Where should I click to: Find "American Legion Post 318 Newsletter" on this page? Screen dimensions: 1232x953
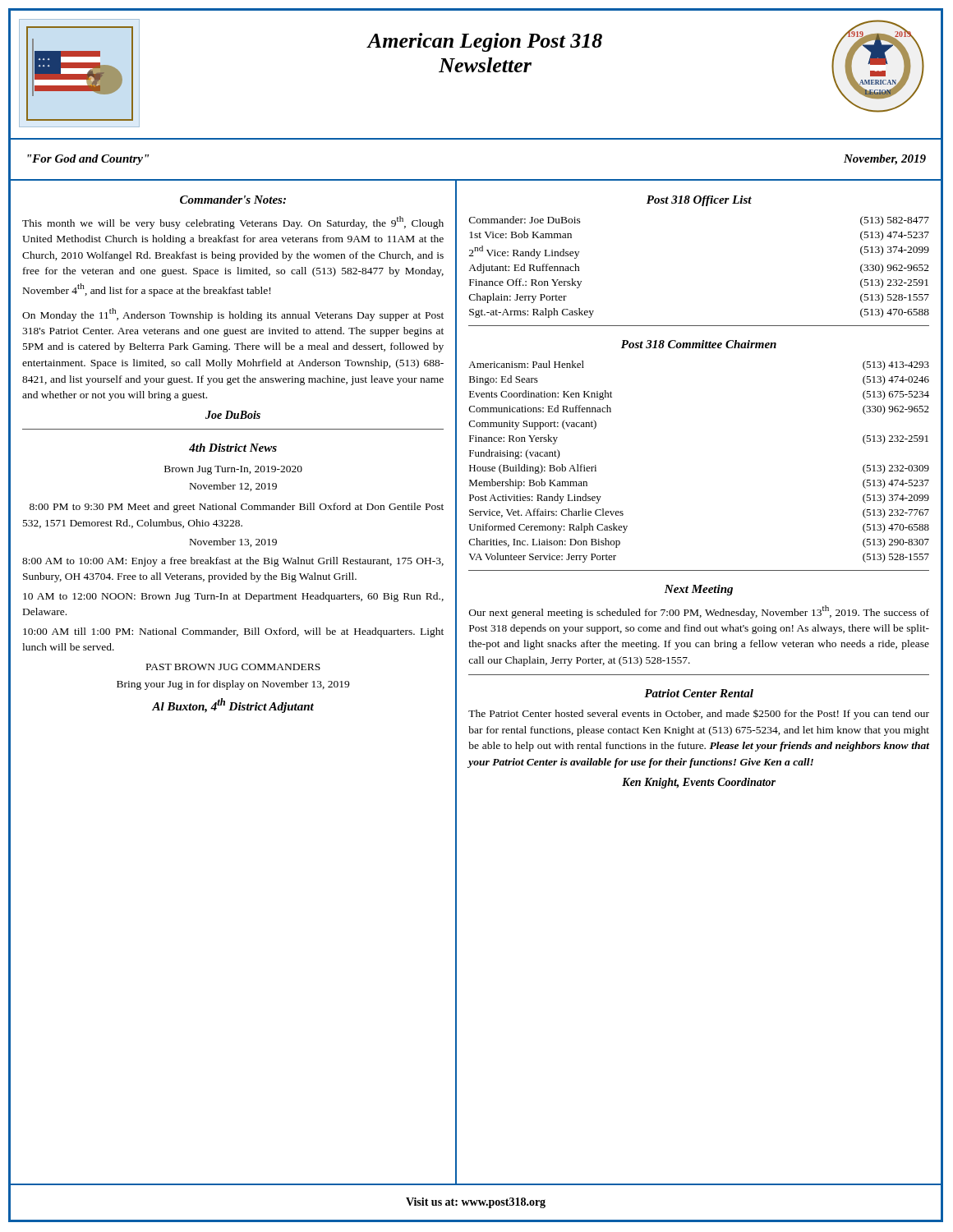485,53
